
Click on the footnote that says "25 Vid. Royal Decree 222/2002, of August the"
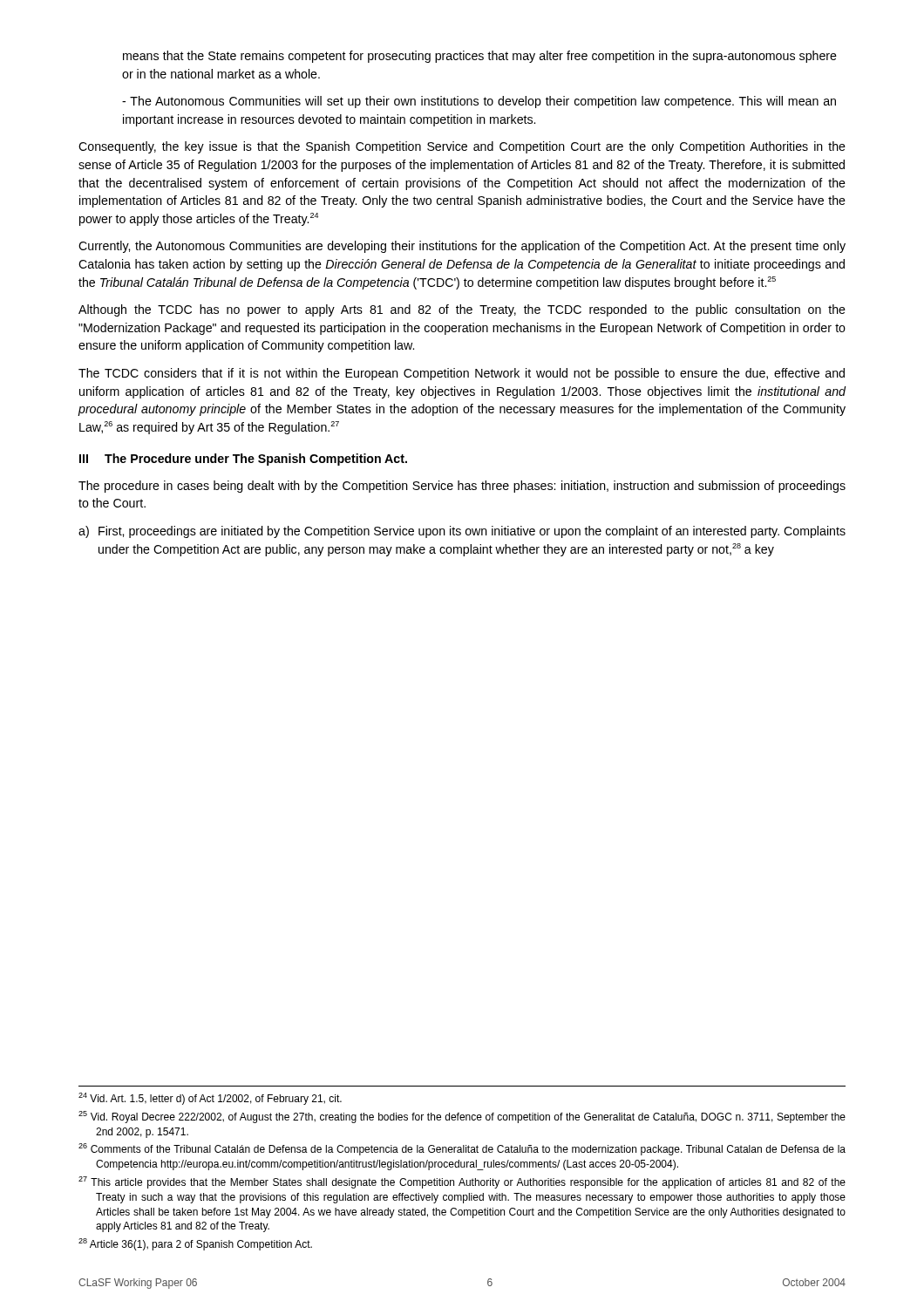point(462,1125)
